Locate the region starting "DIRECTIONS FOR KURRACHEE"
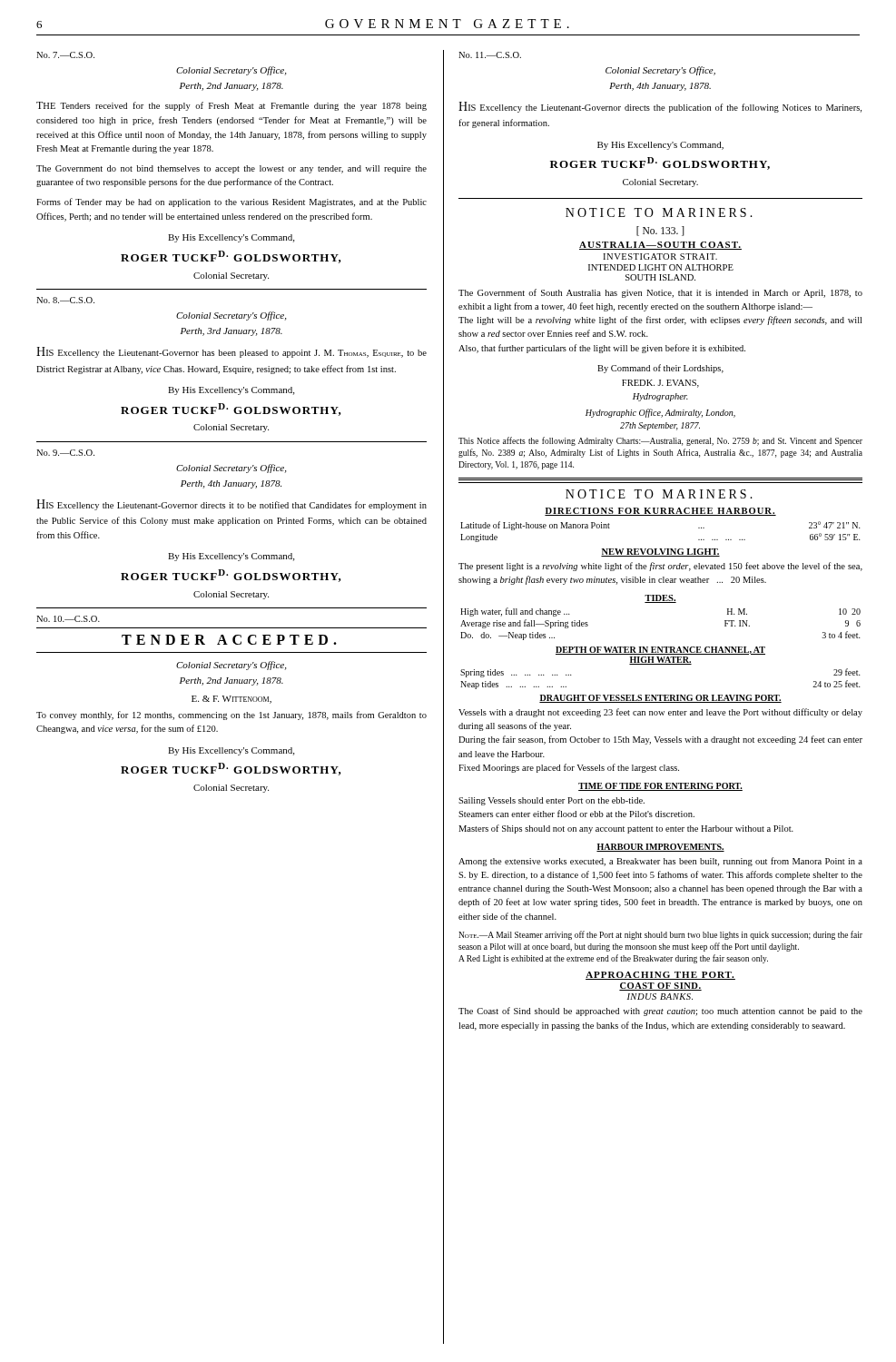 pyautogui.click(x=660, y=510)
